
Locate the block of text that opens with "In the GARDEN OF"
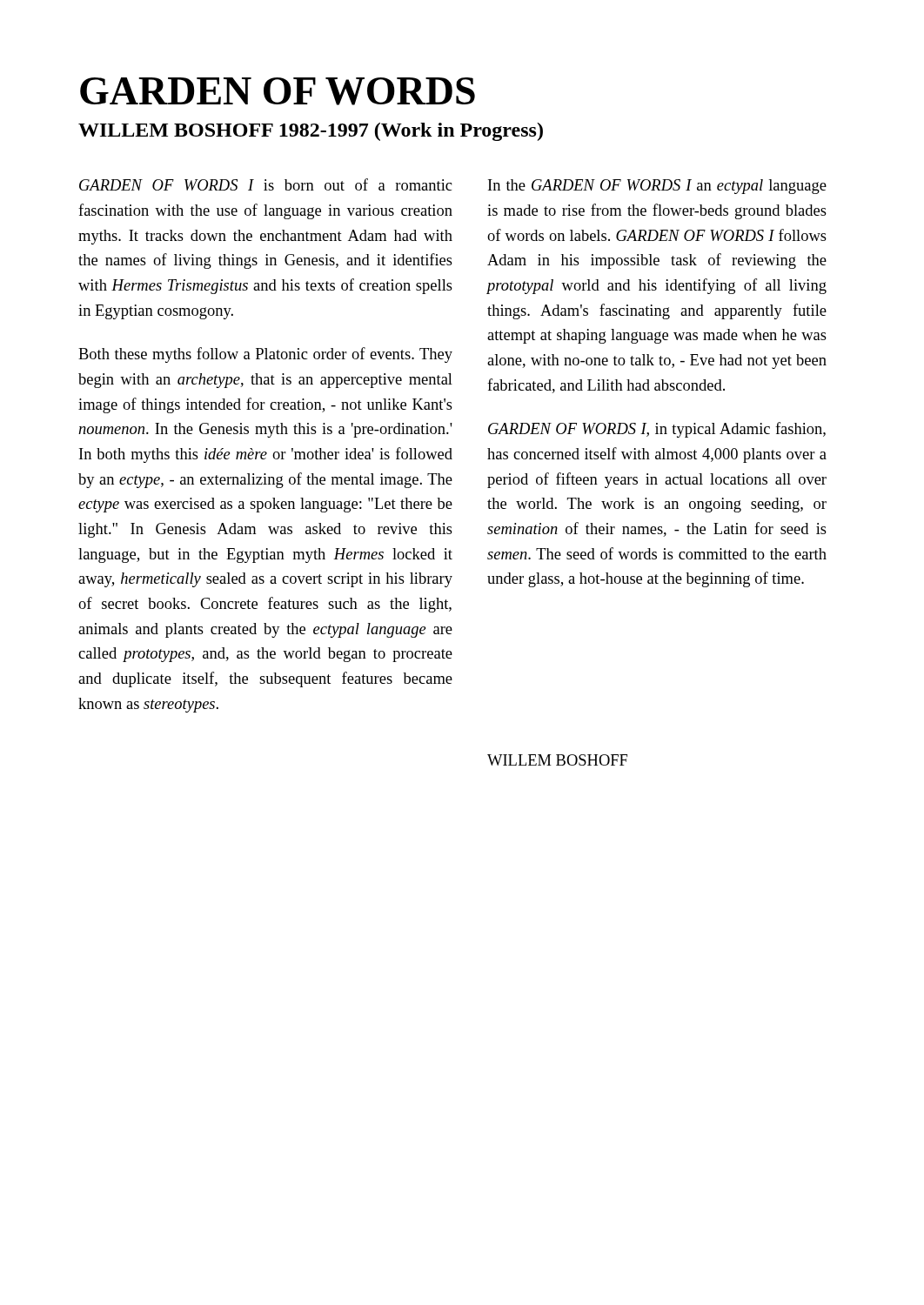coord(657,383)
